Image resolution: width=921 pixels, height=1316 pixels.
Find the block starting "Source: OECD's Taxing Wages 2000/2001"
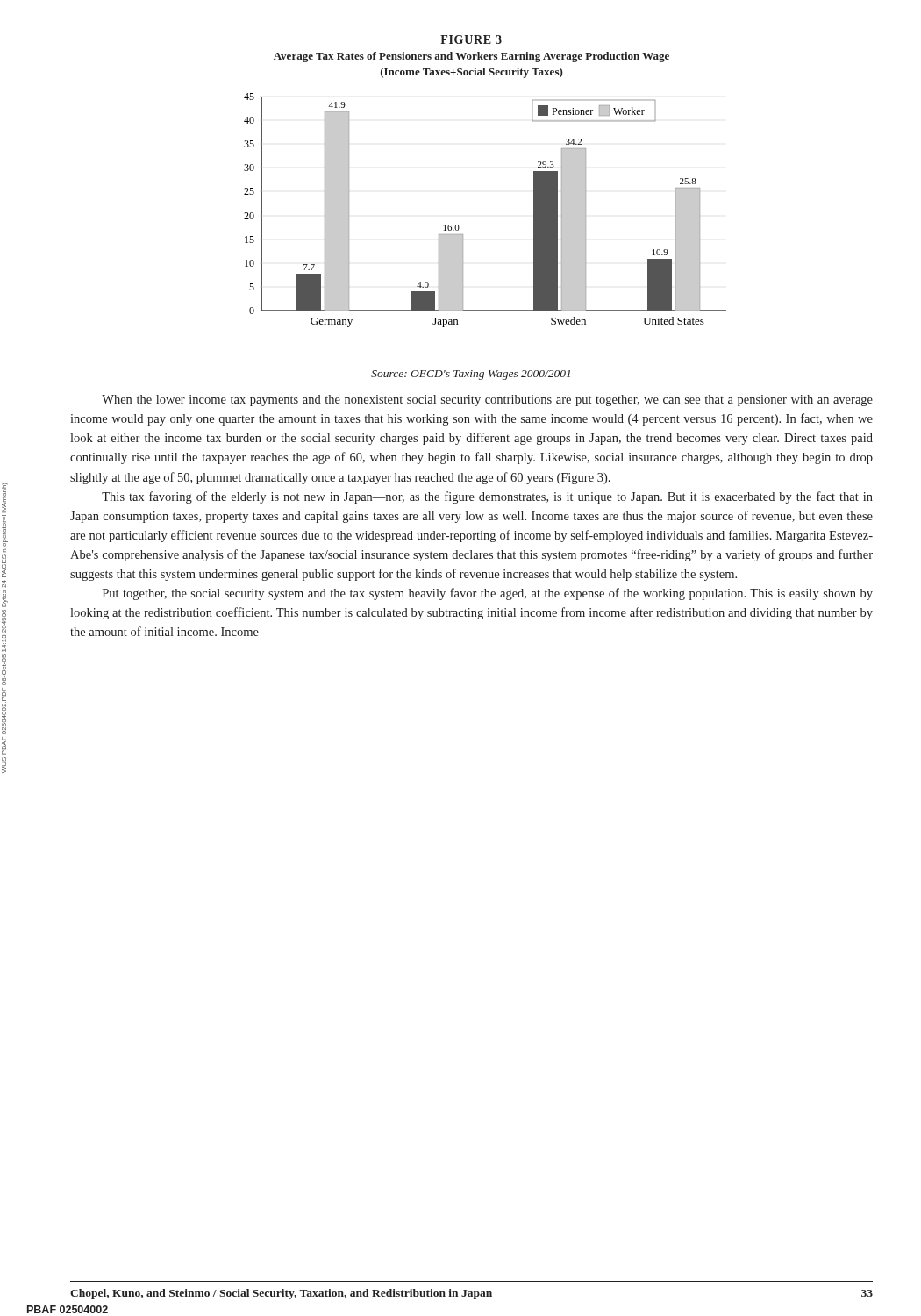pos(471,374)
